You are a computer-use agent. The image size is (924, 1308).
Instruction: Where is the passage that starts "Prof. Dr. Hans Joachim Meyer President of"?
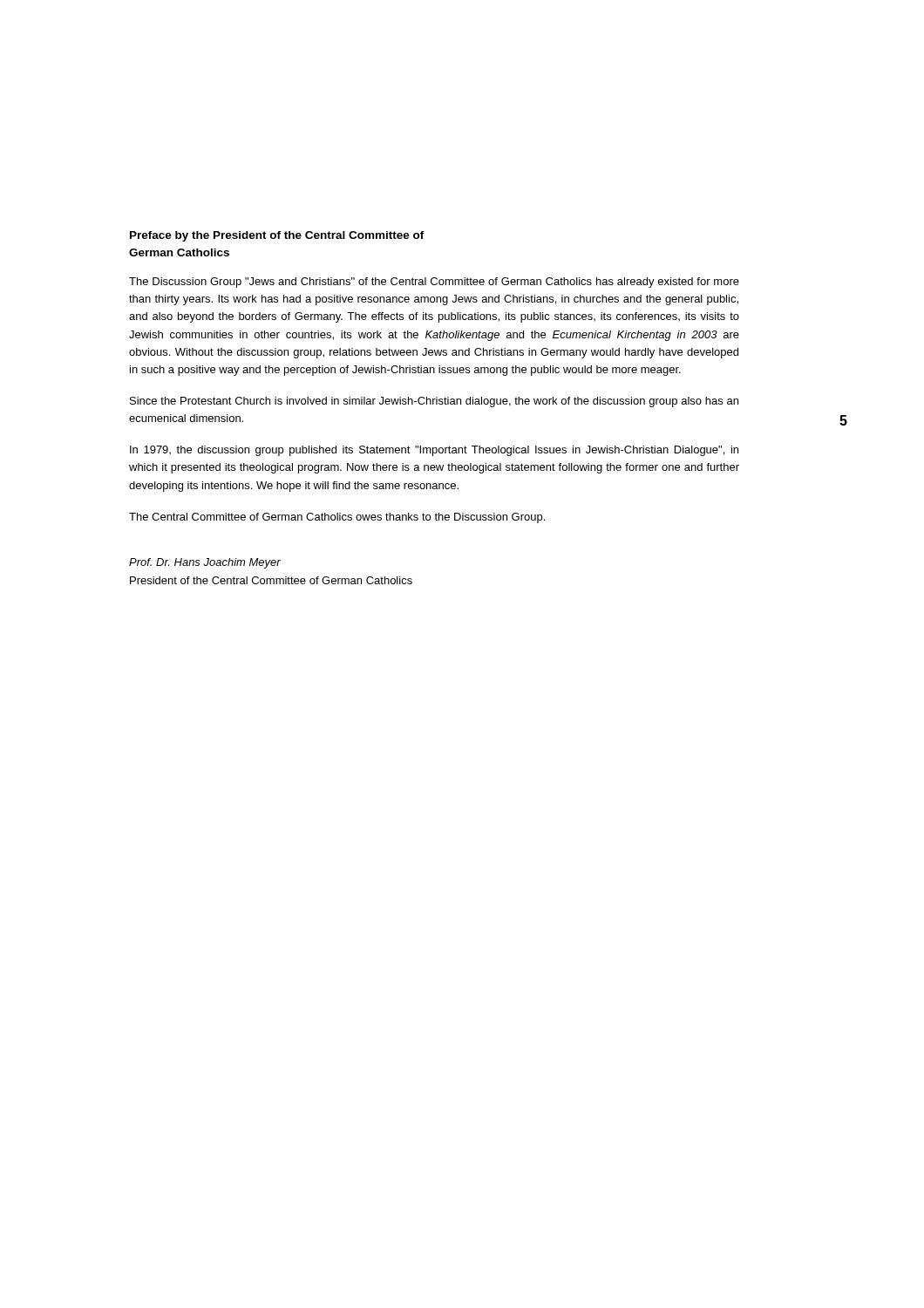(271, 571)
